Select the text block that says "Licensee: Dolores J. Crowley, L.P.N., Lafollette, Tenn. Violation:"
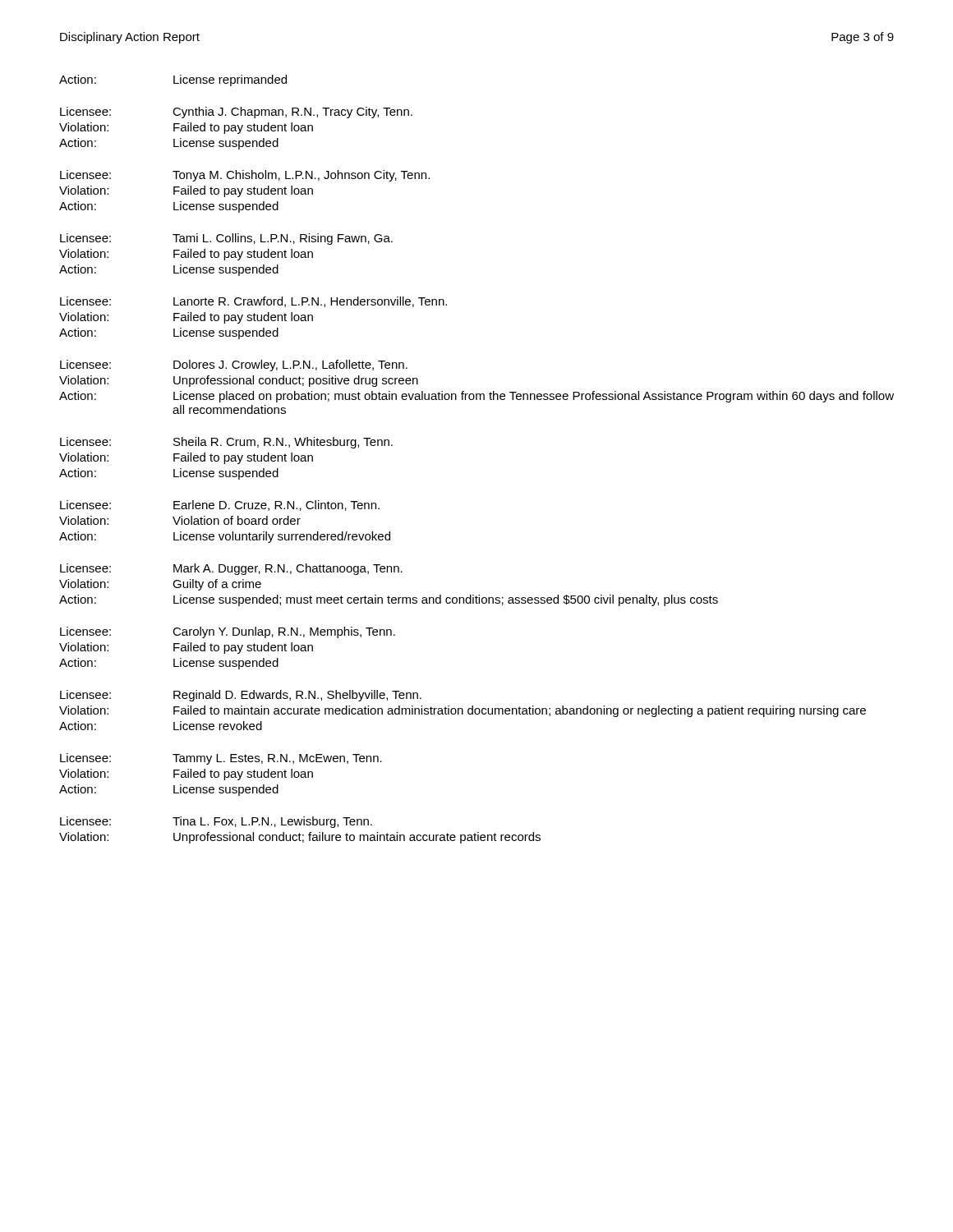The height and width of the screenshot is (1232, 953). (x=476, y=387)
